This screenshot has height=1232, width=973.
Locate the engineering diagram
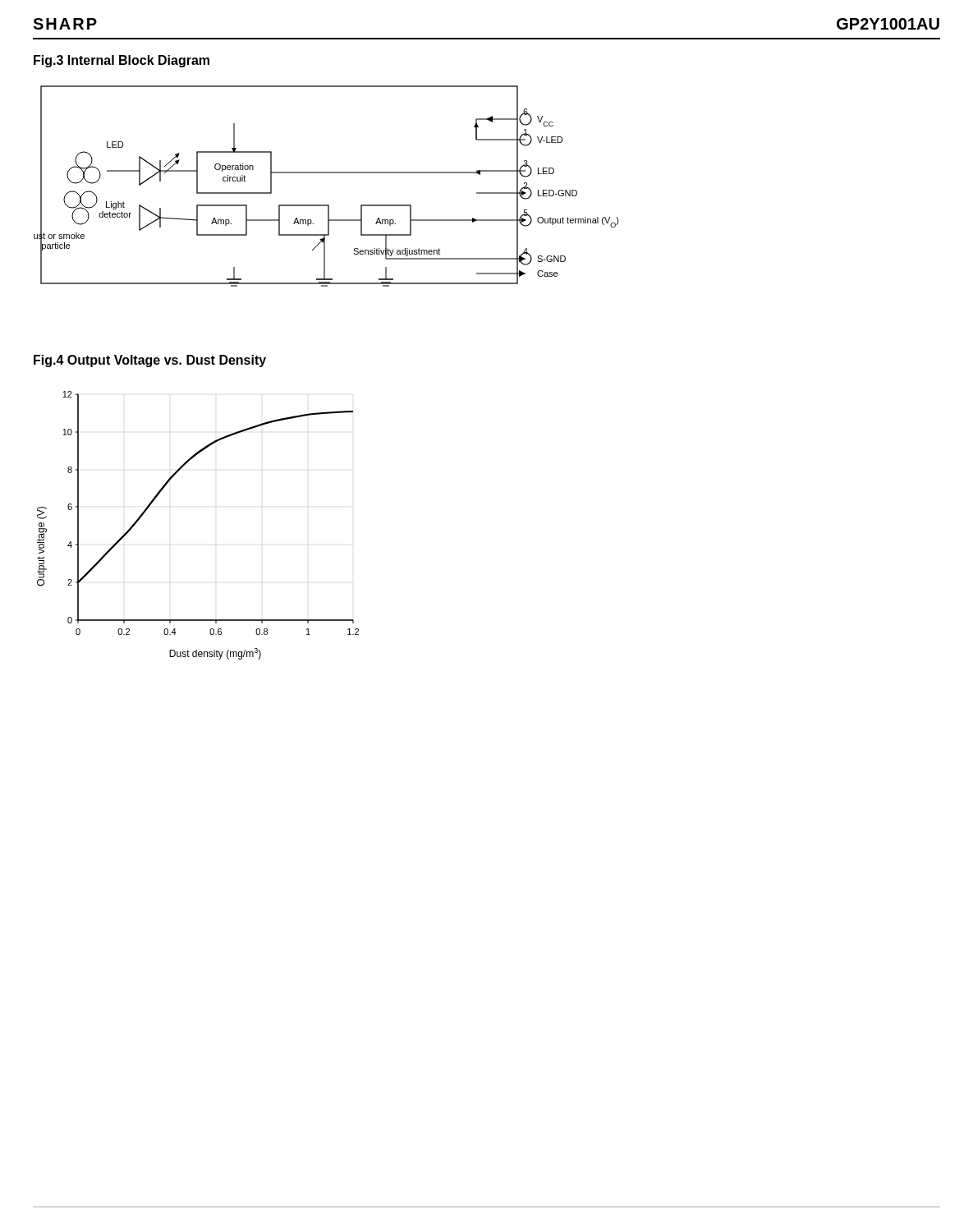coord(369,197)
